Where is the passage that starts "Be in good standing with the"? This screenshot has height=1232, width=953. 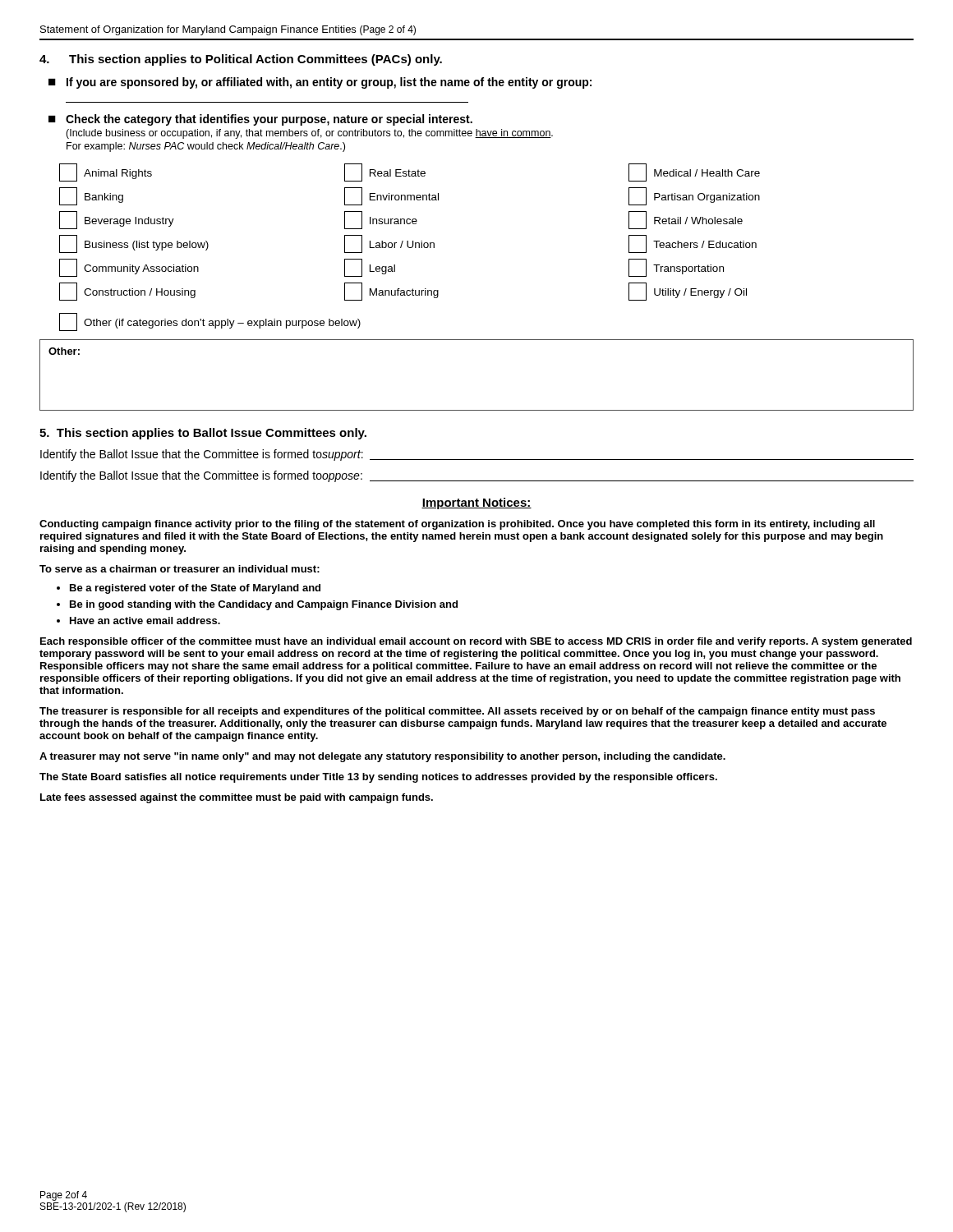coord(264,604)
